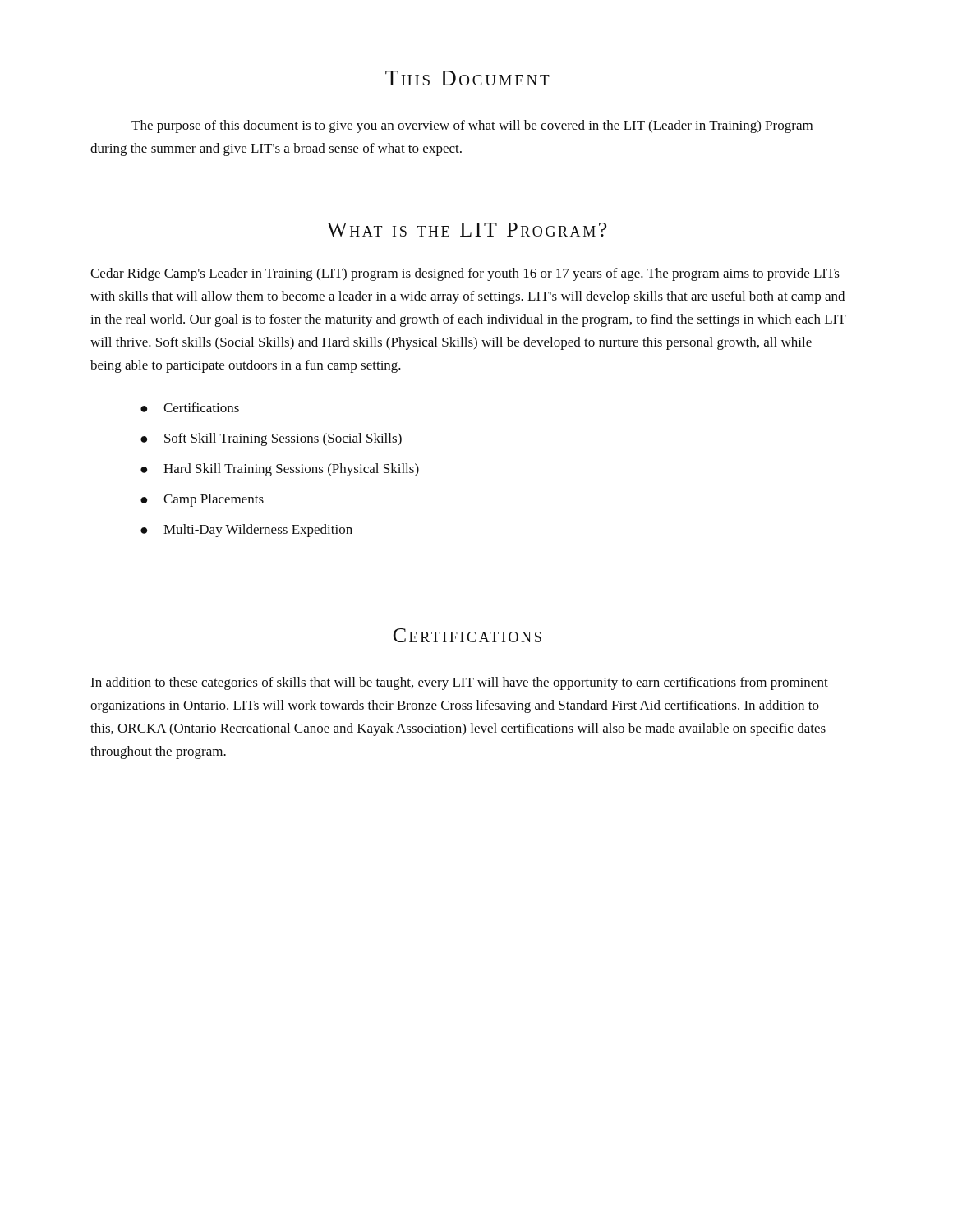Locate the text "● Certifications"

(x=190, y=409)
